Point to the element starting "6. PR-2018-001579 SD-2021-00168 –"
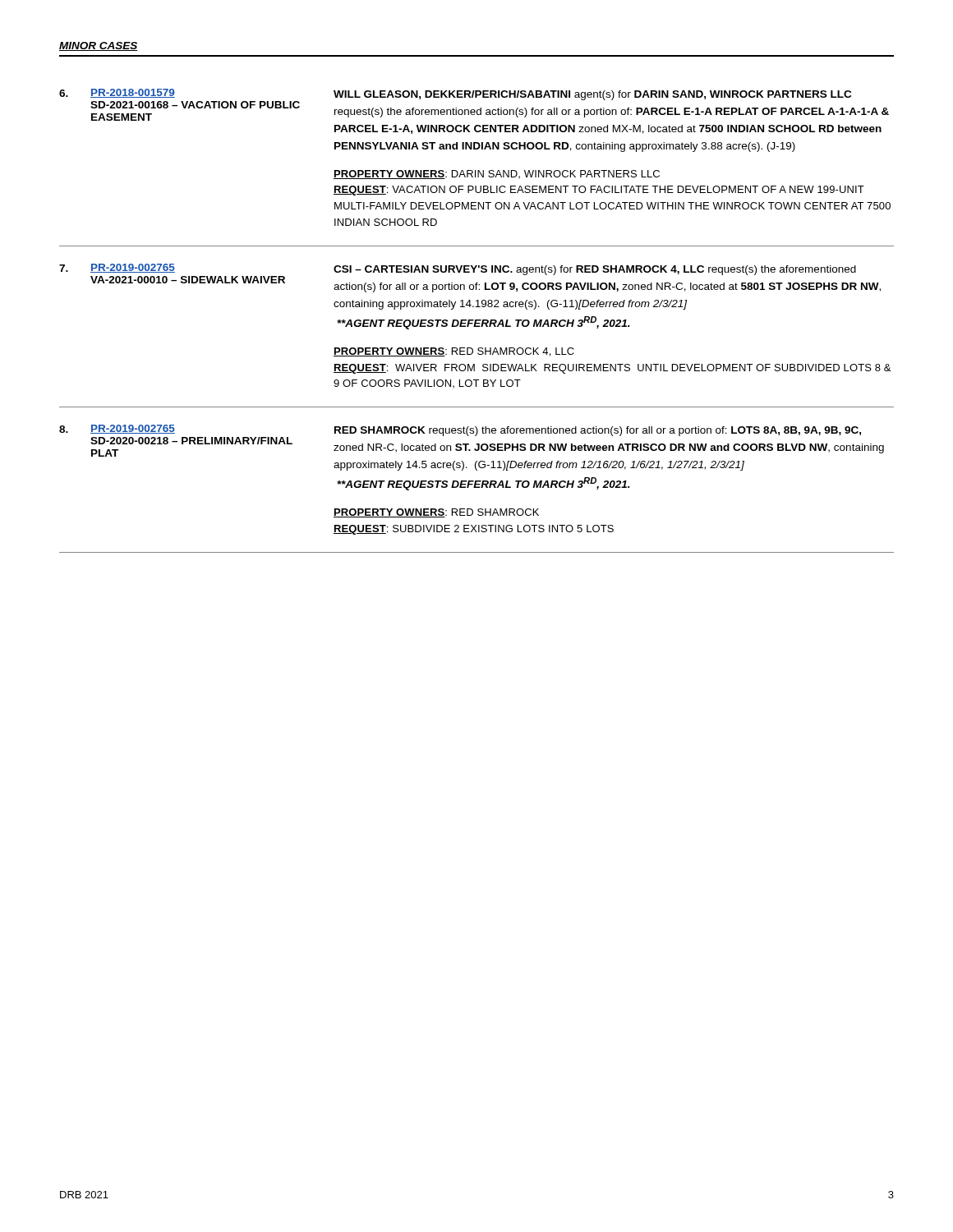The width and height of the screenshot is (953, 1232). [x=476, y=158]
